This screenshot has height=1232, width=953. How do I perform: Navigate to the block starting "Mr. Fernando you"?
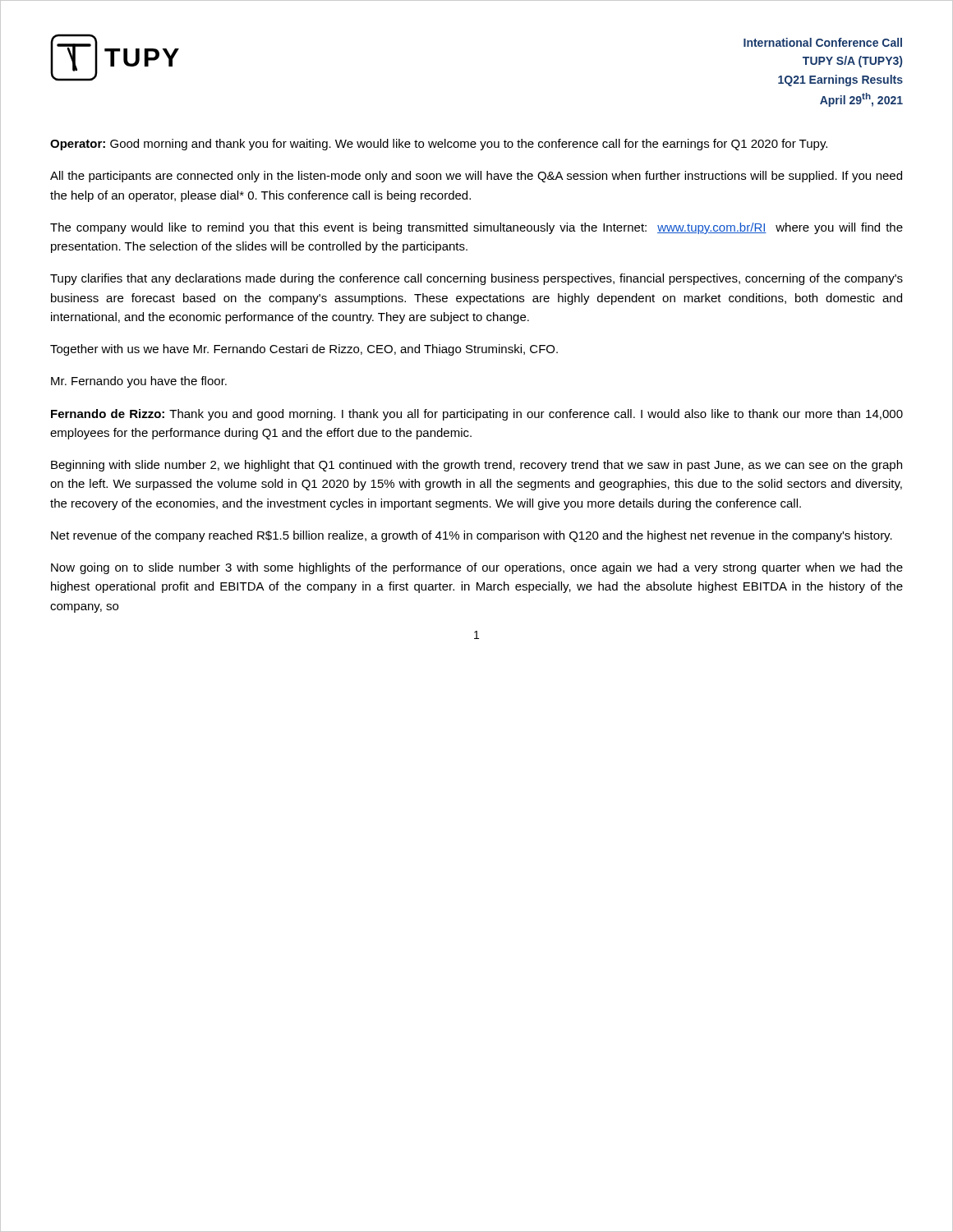[139, 381]
